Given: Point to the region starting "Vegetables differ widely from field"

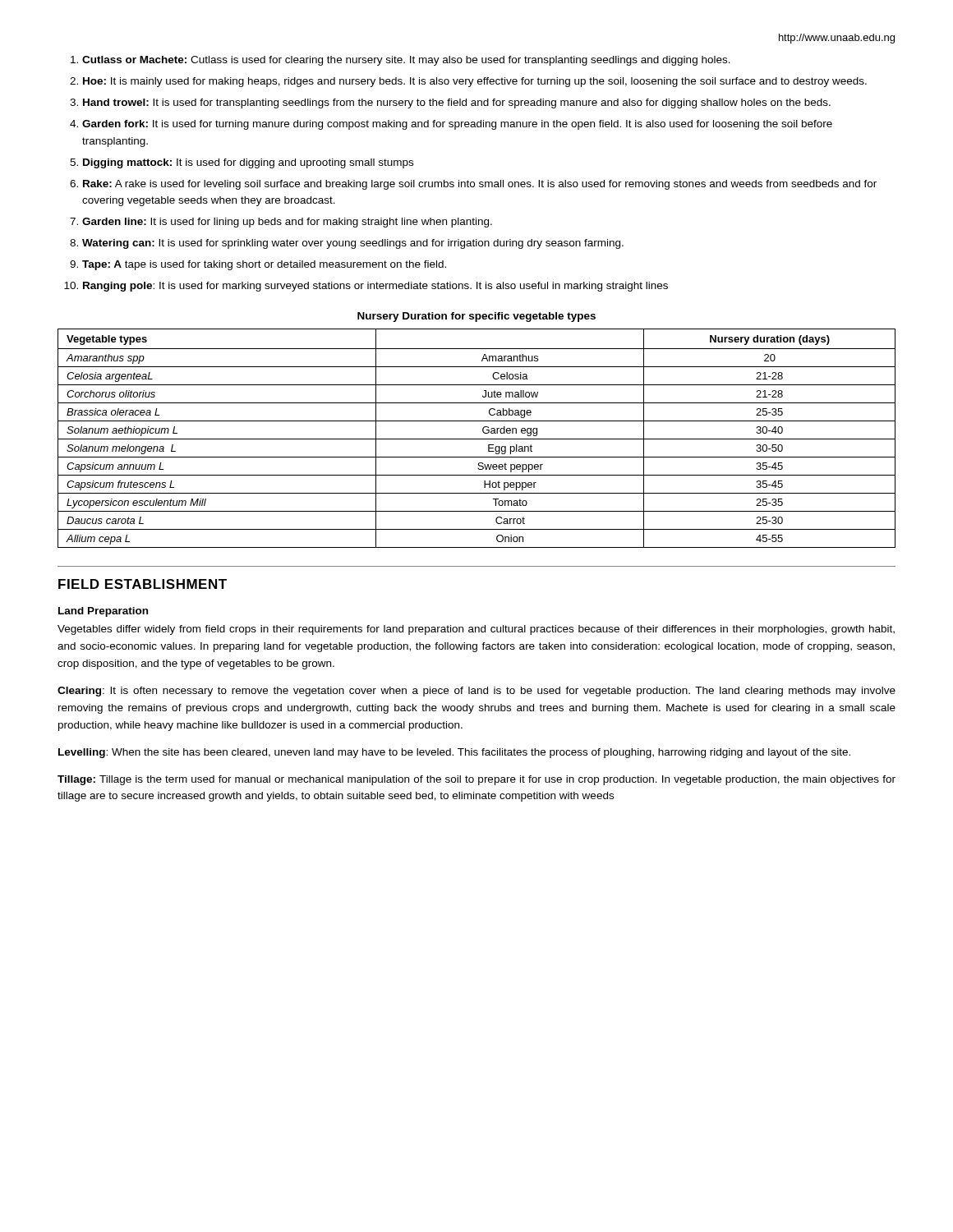Looking at the screenshot, I should [x=476, y=646].
